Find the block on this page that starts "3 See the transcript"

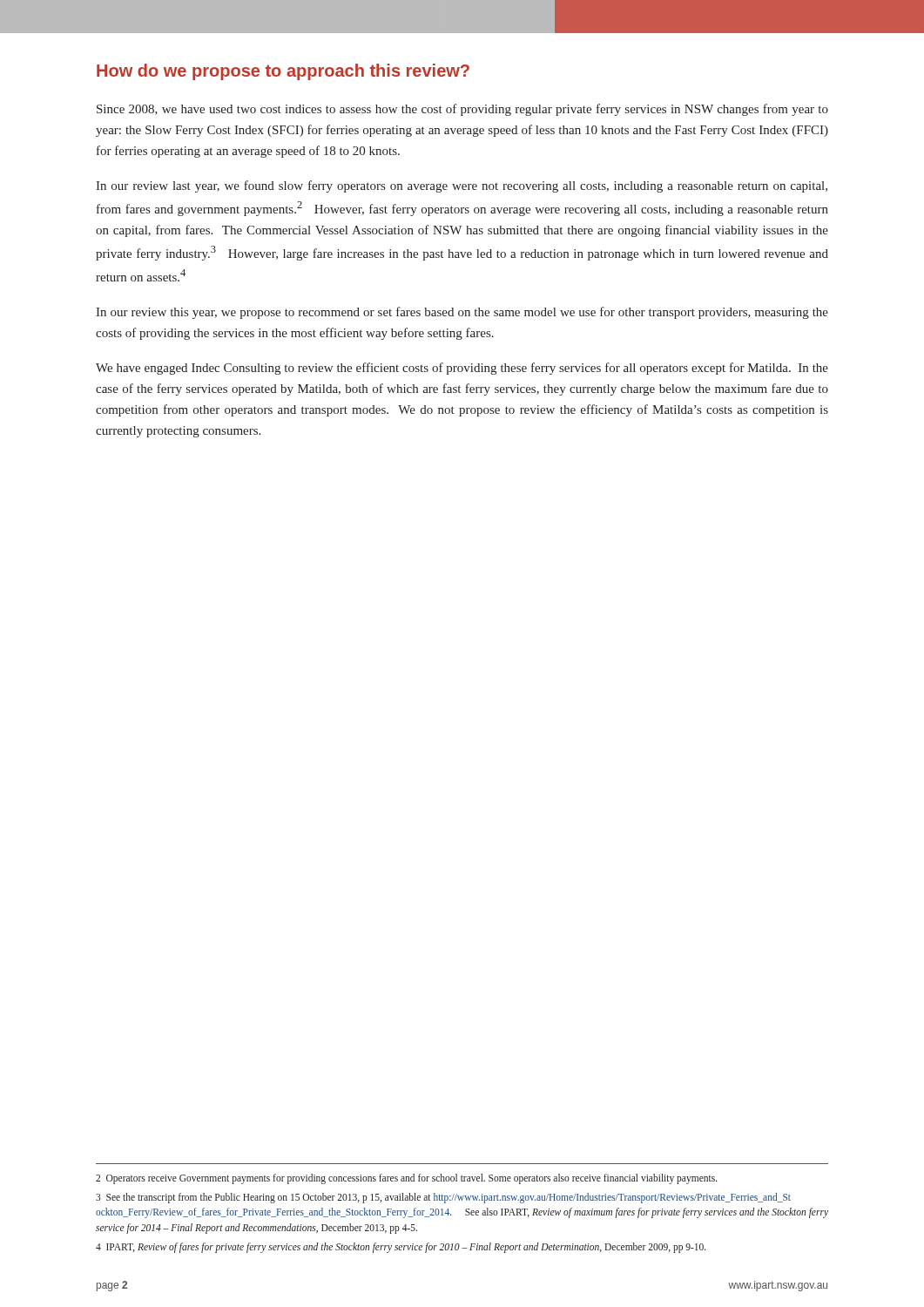[462, 1212]
